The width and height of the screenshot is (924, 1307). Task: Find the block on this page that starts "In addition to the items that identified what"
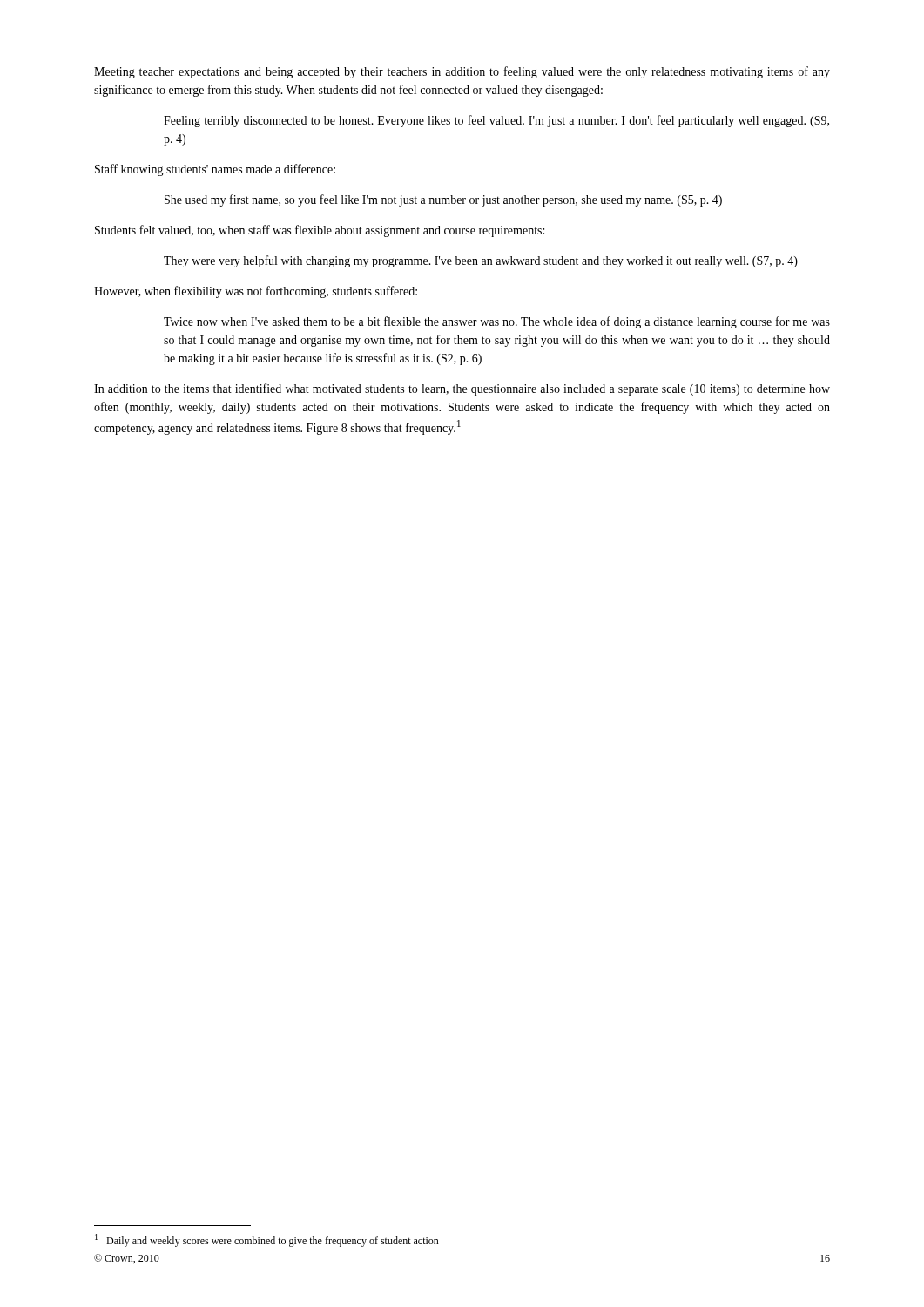462,409
